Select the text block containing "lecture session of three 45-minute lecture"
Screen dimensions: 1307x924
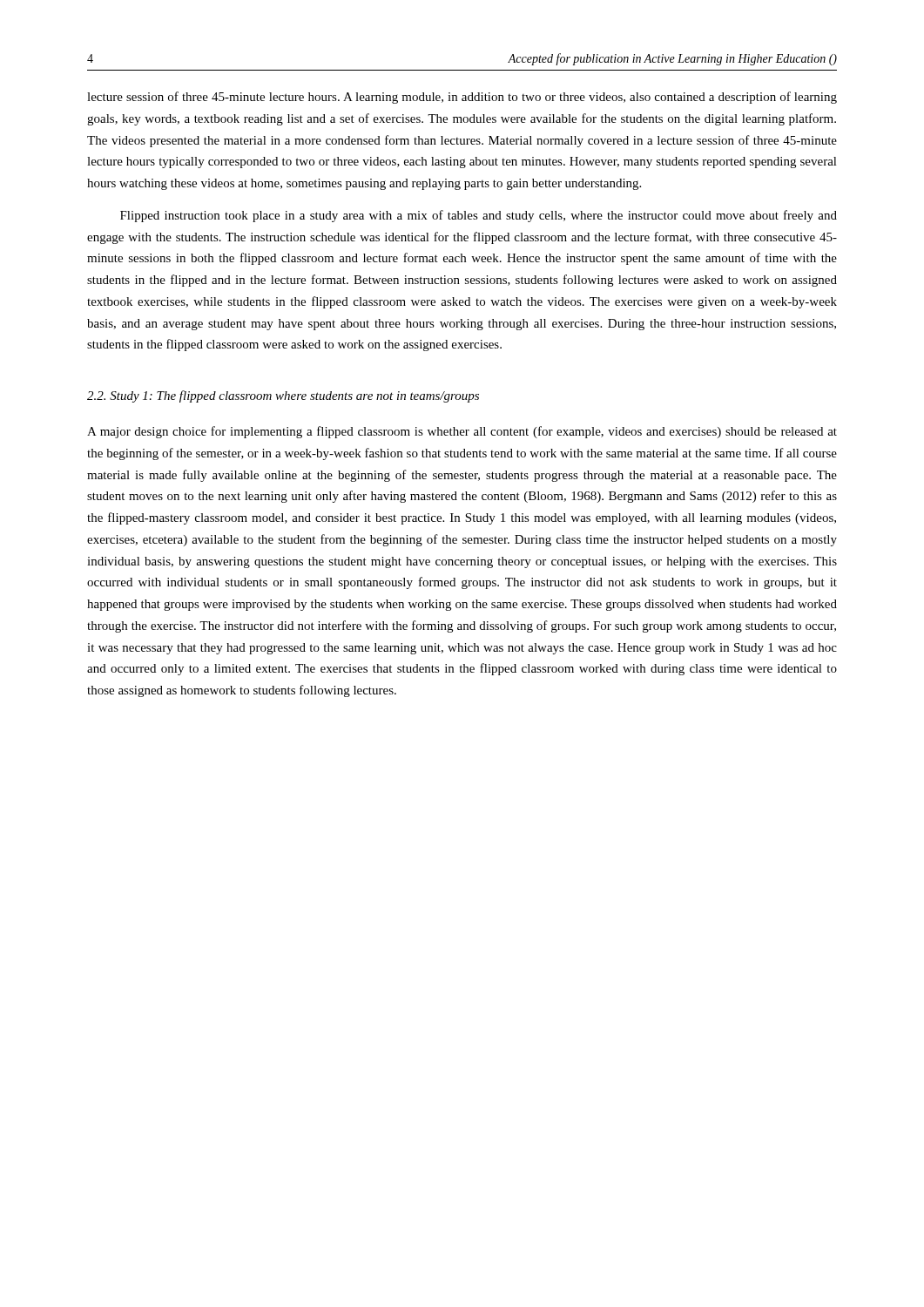[462, 140]
